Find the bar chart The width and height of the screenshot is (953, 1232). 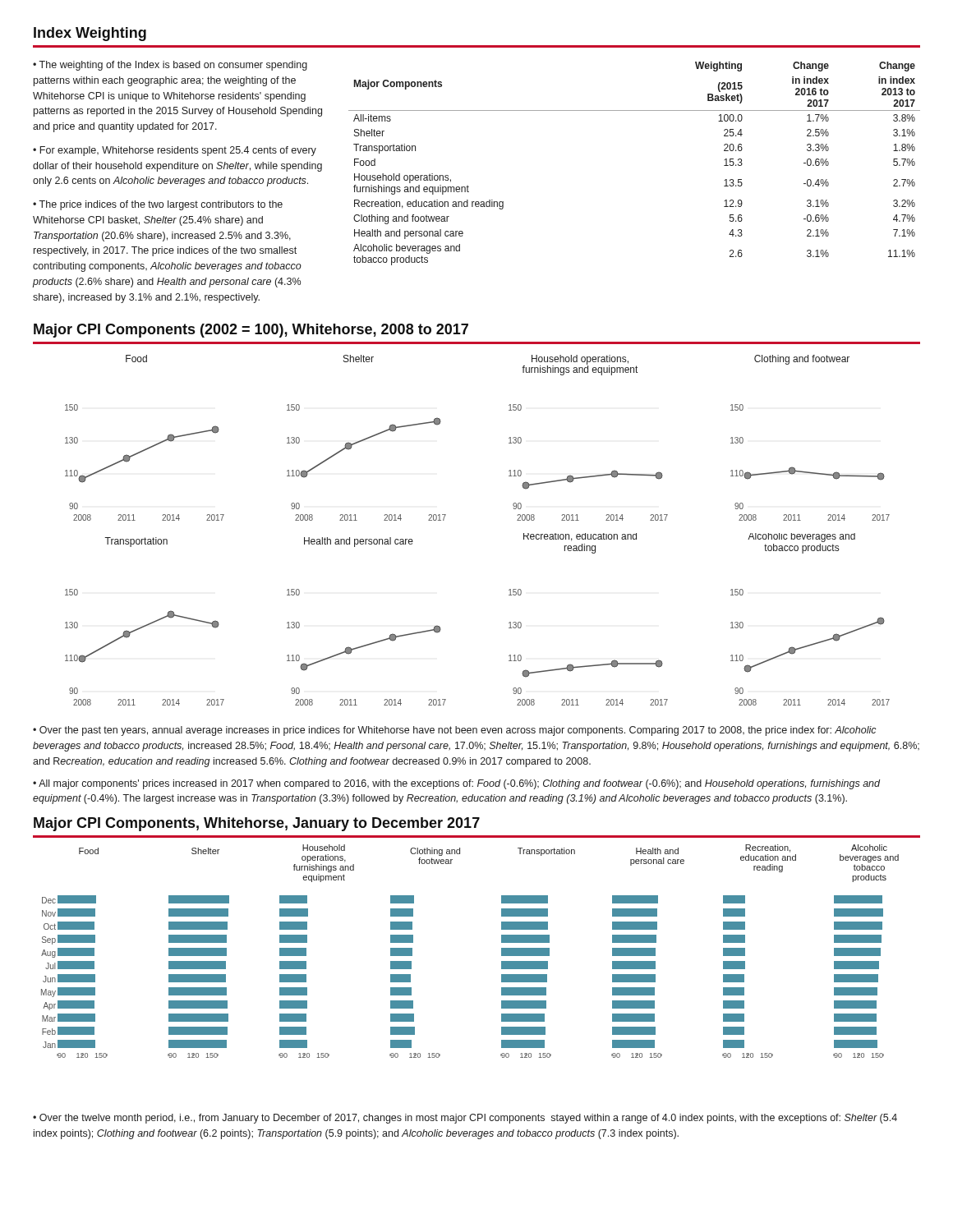(476, 976)
